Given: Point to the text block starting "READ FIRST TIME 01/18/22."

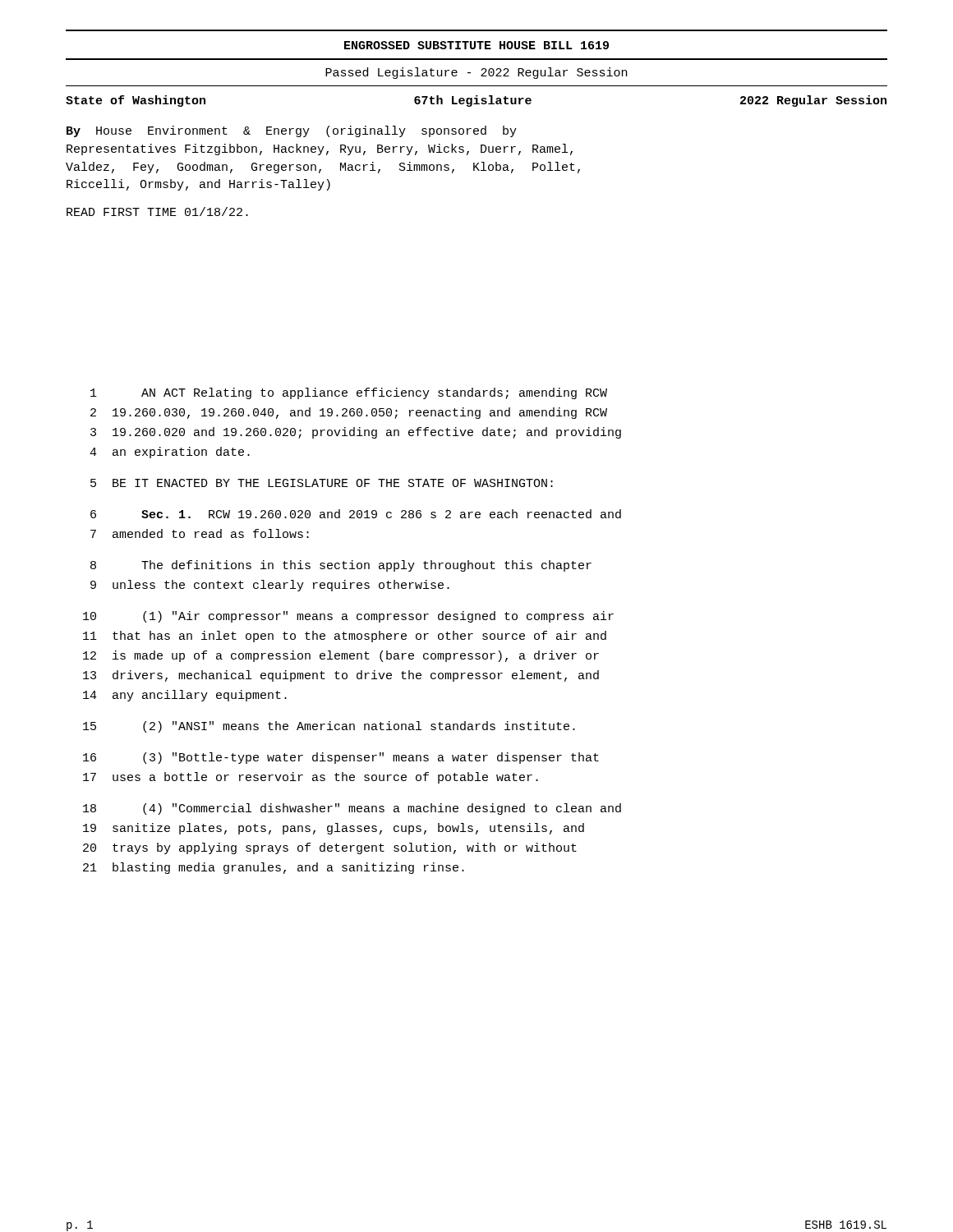Looking at the screenshot, I should coord(158,213).
